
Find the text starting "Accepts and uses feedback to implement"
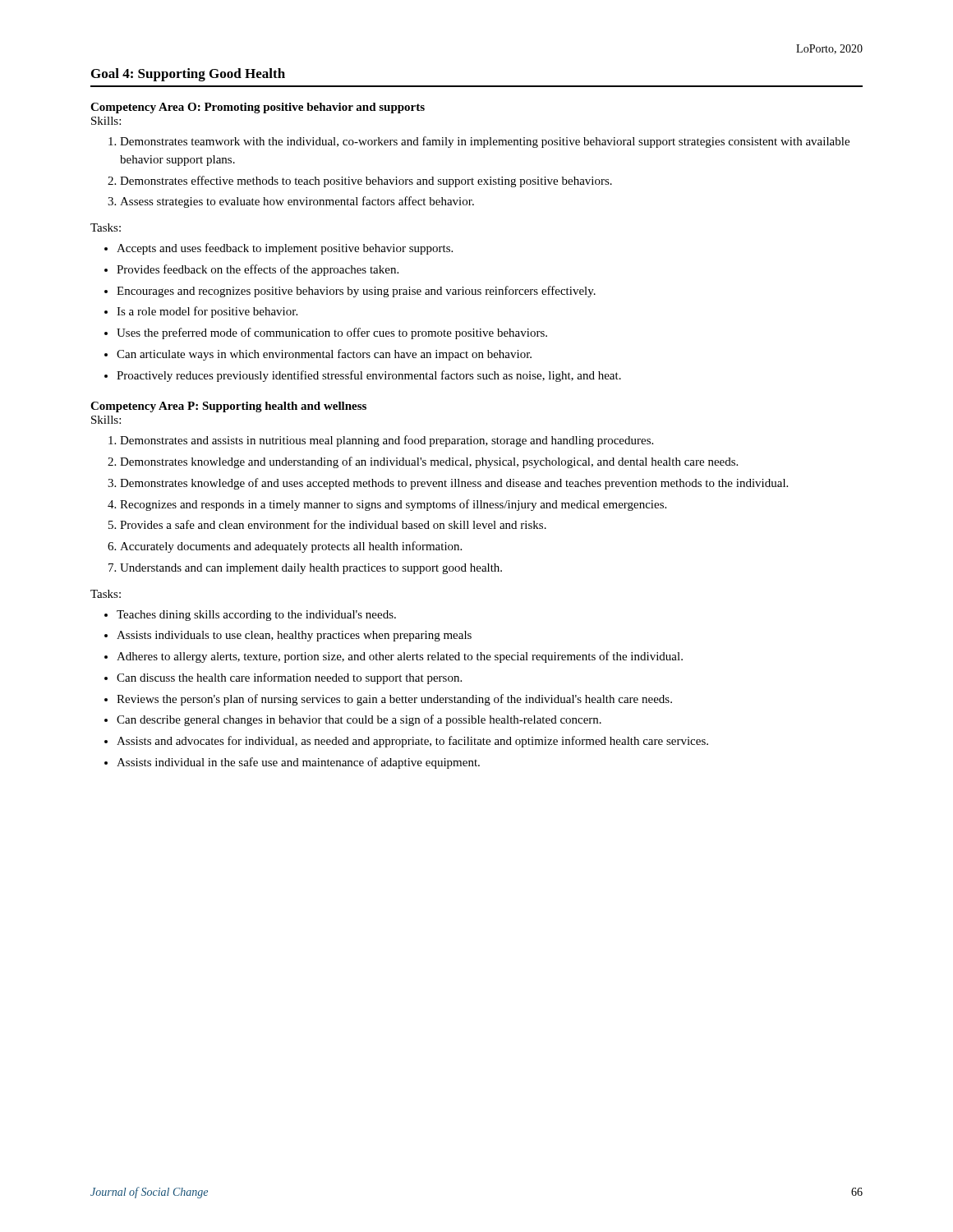[x=285, y=248]
